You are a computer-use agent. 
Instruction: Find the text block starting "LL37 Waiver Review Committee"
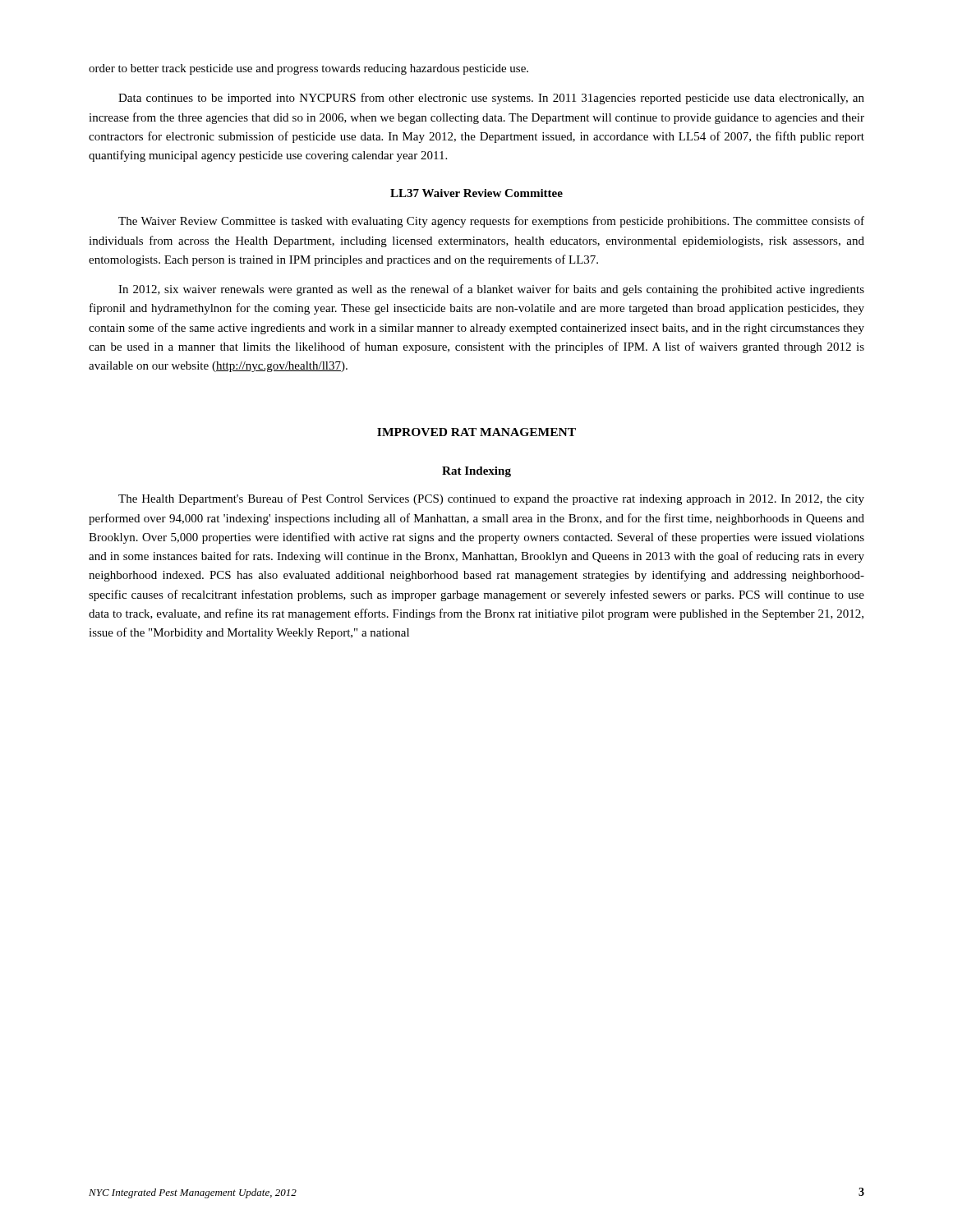476,193
